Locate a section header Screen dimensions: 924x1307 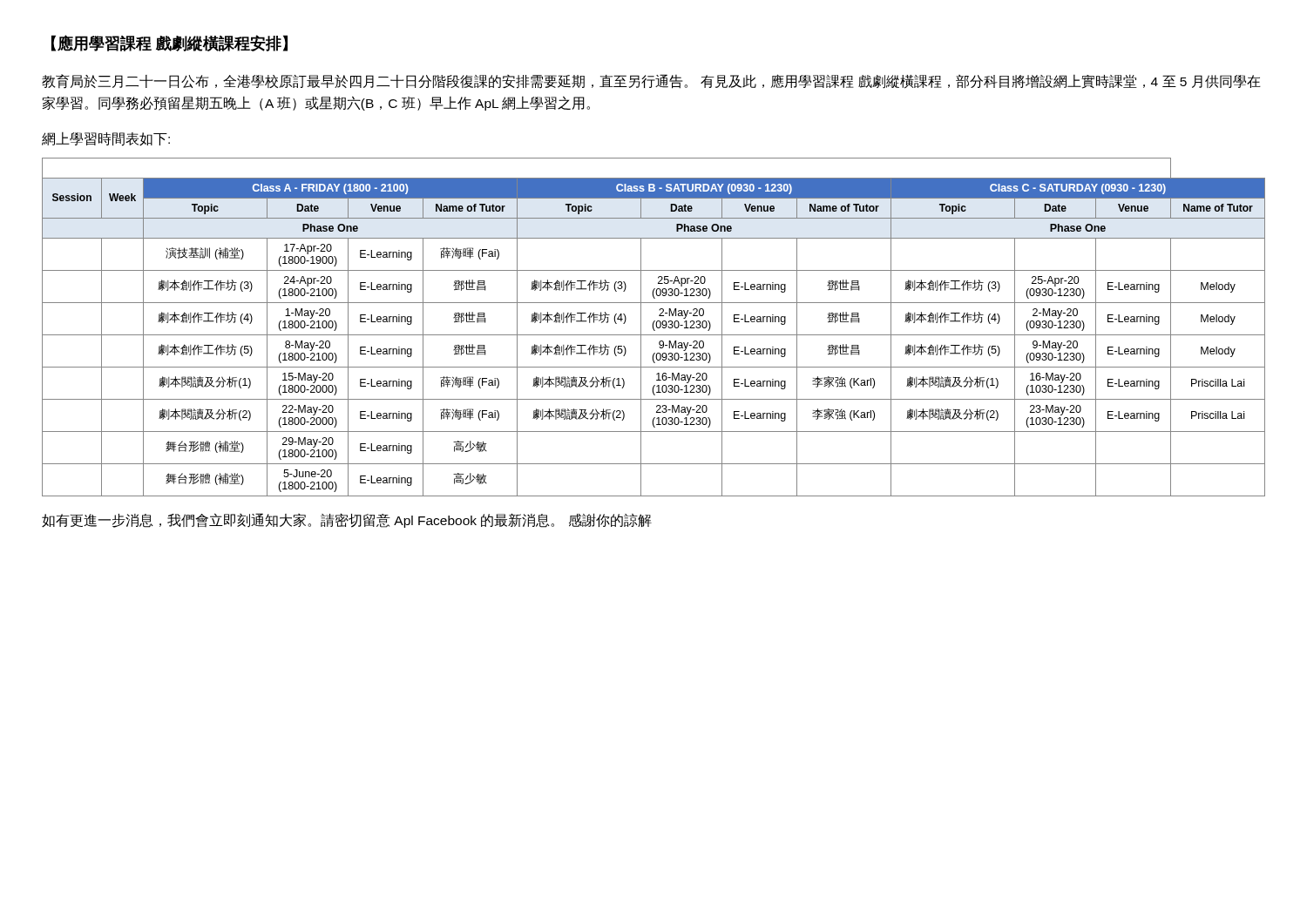106,139
